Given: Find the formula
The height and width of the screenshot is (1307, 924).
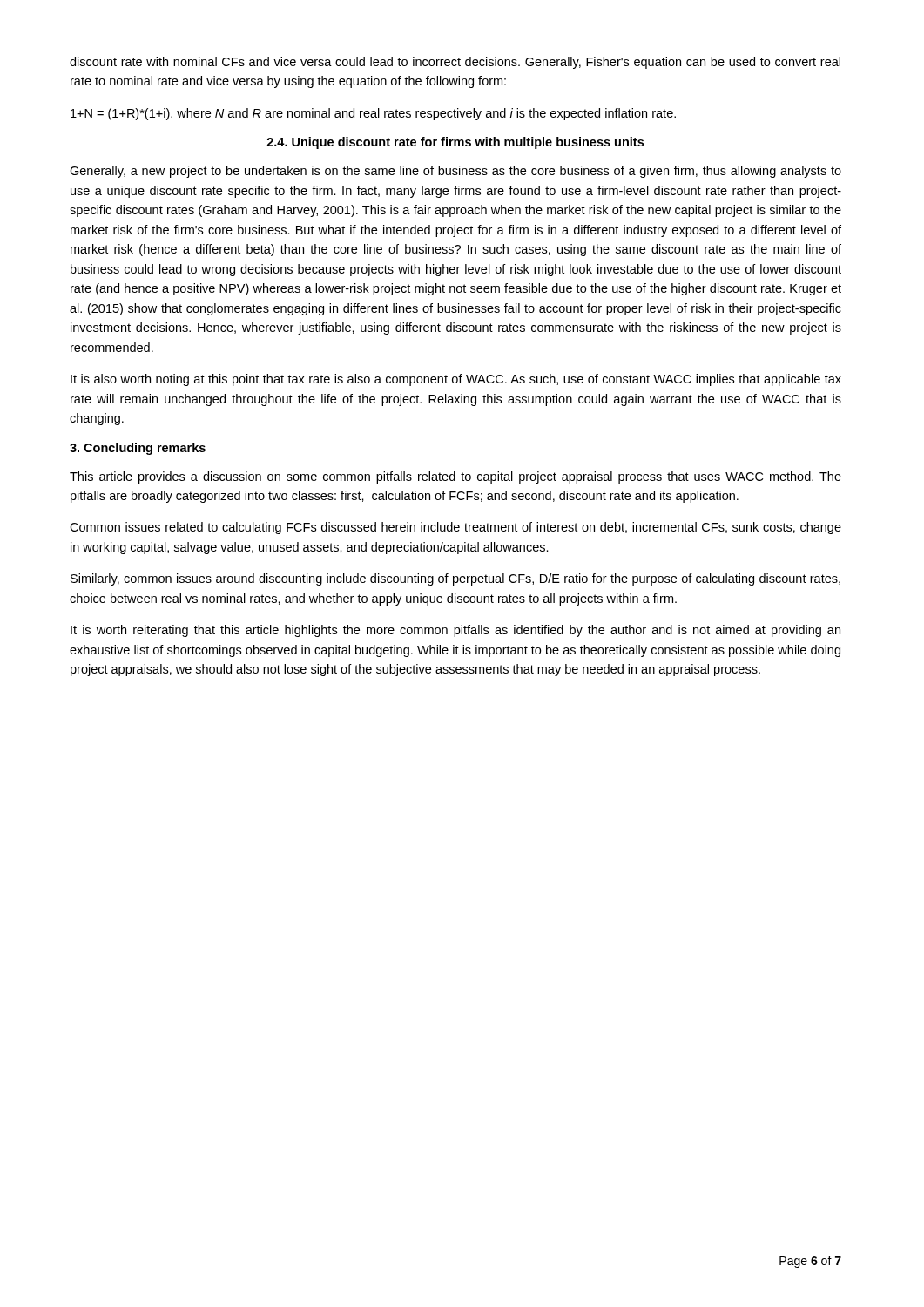Looking at the screenshot, I should tap(373, 113).
